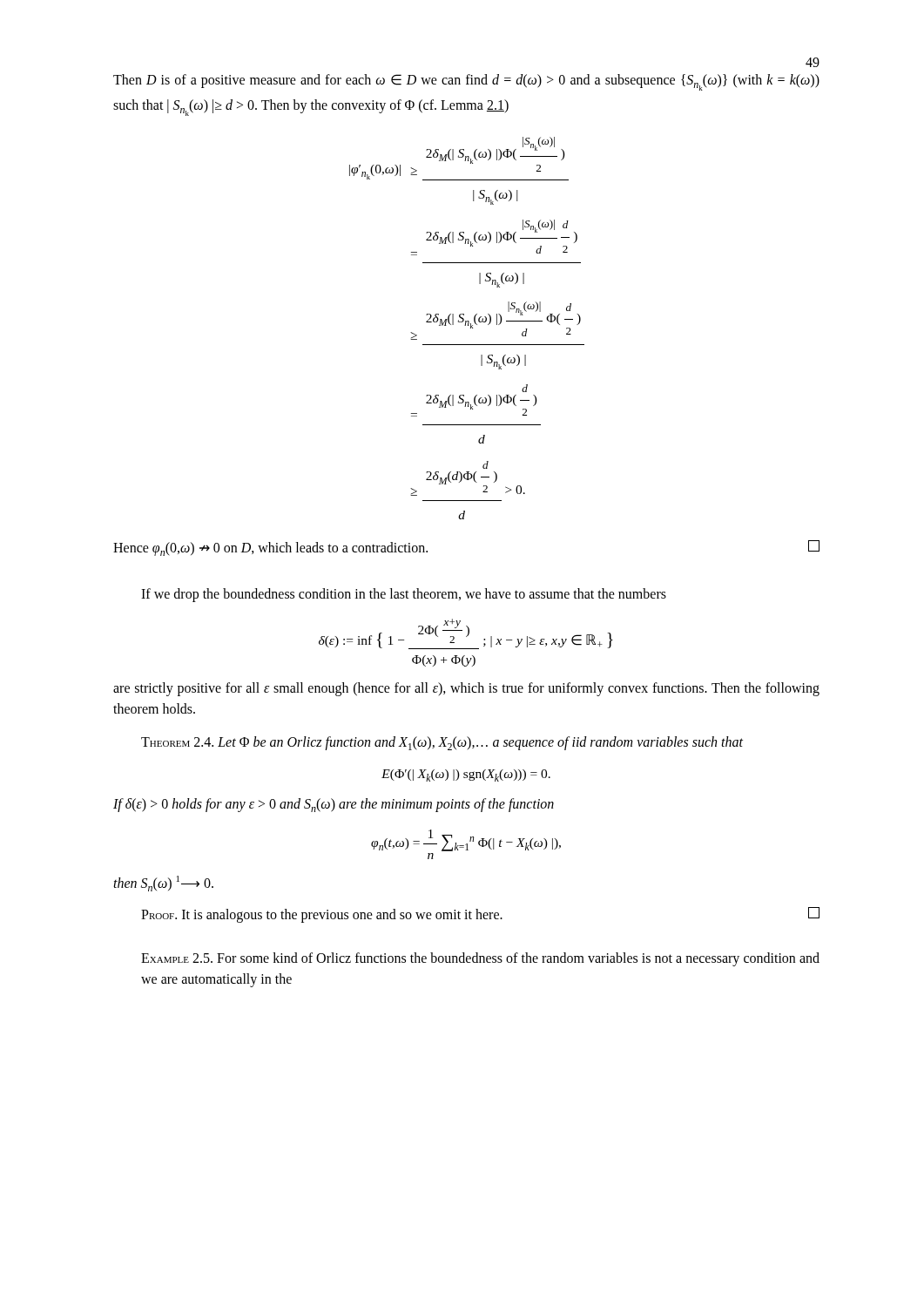Where is the passage that starts "Then D is of a positive"?
Image resolution: width=924 pixels, height=1307 pixels.
pyautogui.click(x=466, y=95)
